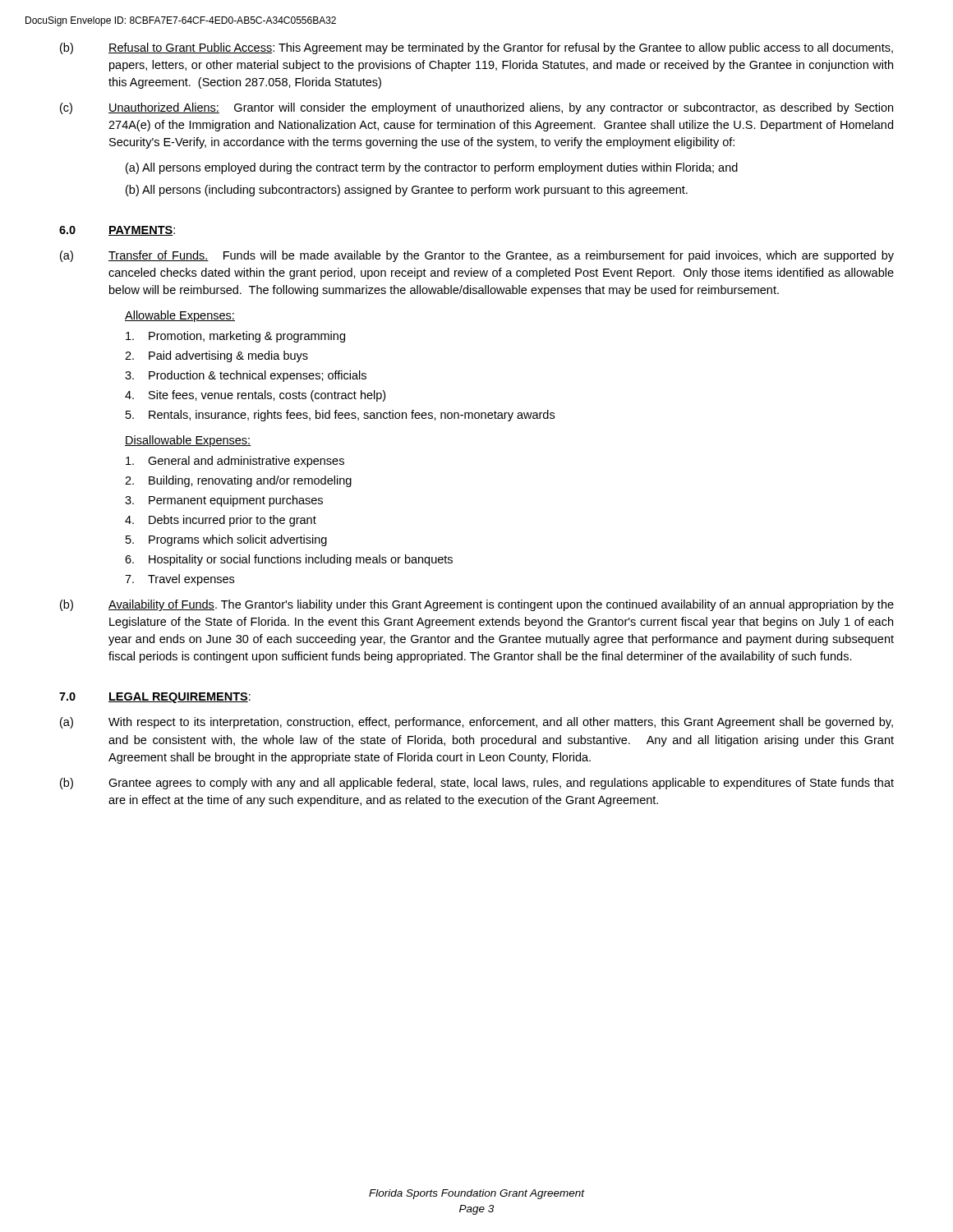
Task: Click on the text block with the text "(b) Availability of Funds."
Action: (x=476, y=631)
